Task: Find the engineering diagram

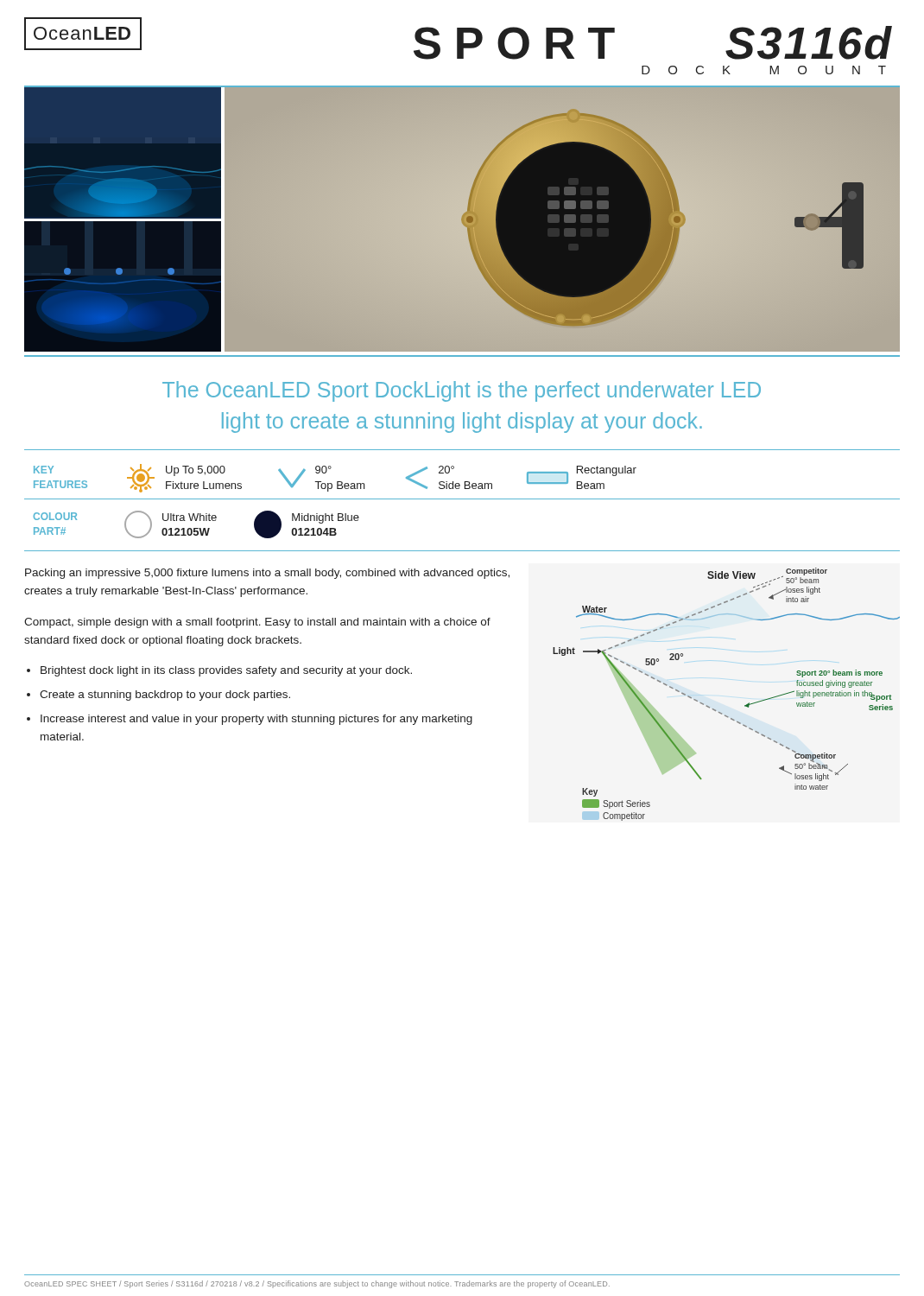Action: point(714,693)
